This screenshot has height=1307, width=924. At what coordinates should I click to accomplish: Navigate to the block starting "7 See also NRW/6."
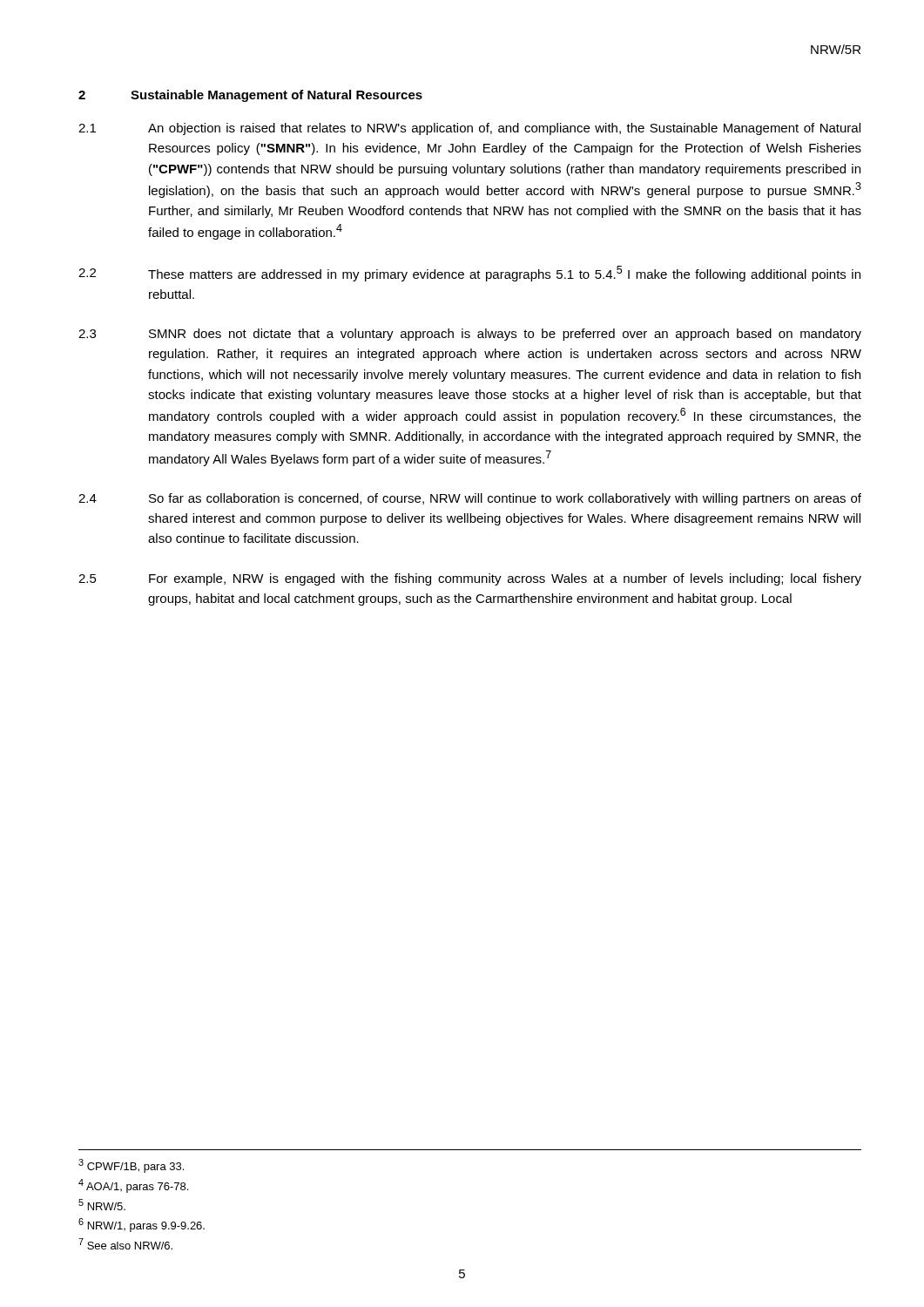[126, 1245]
